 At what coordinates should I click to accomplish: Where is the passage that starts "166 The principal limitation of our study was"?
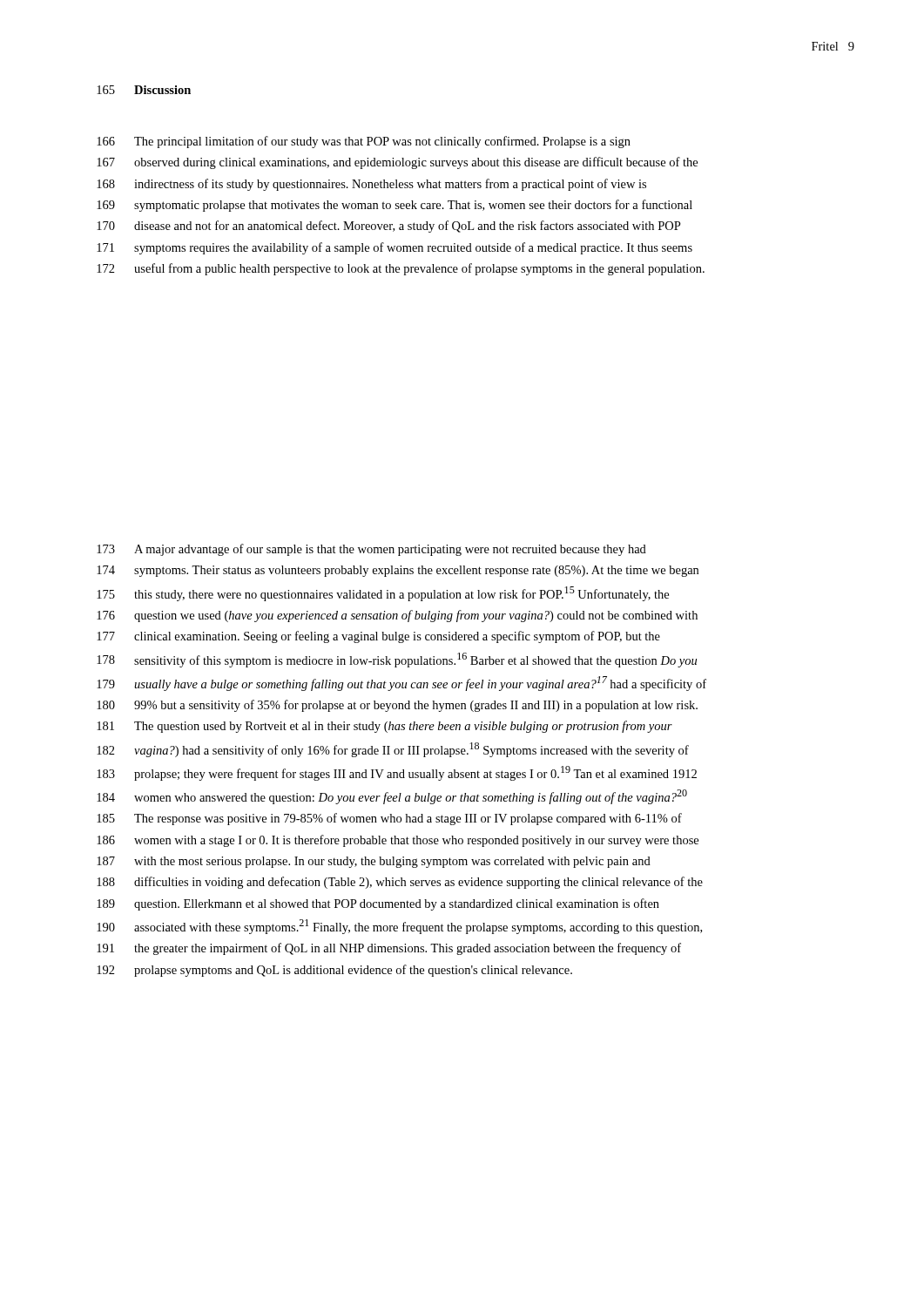(x=462, y=205)
